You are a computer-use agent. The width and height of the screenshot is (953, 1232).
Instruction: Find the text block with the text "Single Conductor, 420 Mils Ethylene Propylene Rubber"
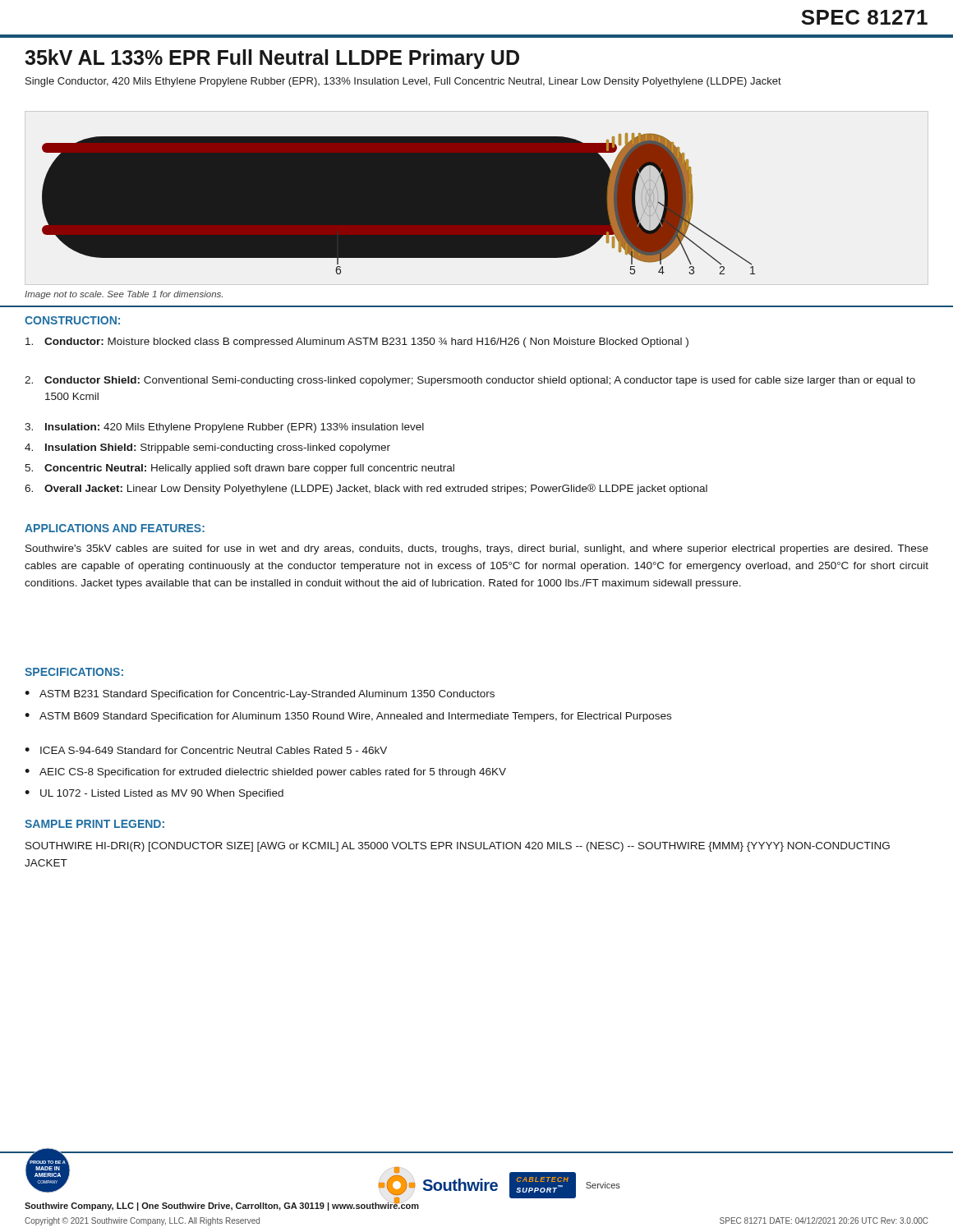[x=403, y=81]
